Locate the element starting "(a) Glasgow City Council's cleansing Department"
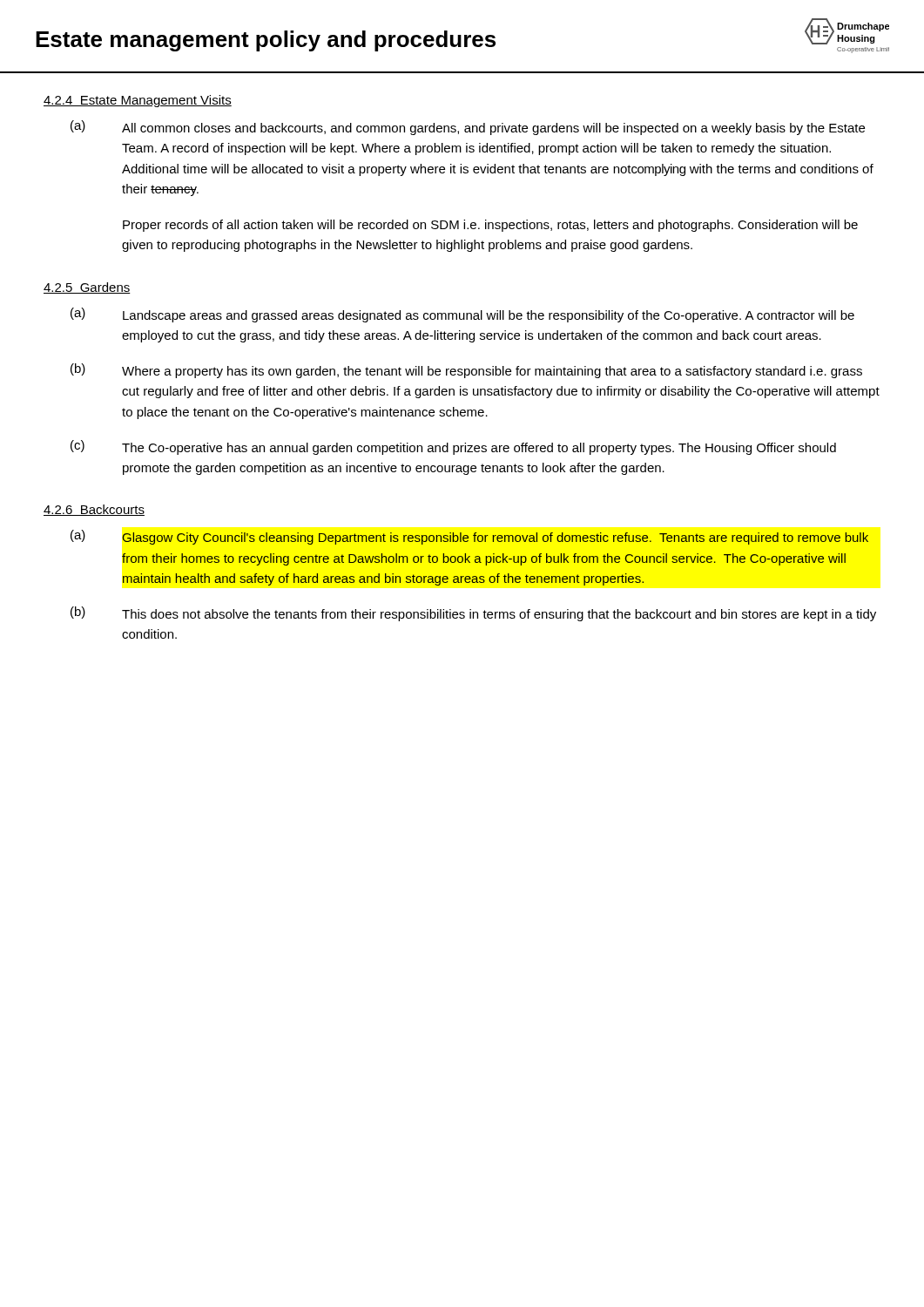Image resolution: width=924 pixels, height=1307 pixels. pos(462,558)
